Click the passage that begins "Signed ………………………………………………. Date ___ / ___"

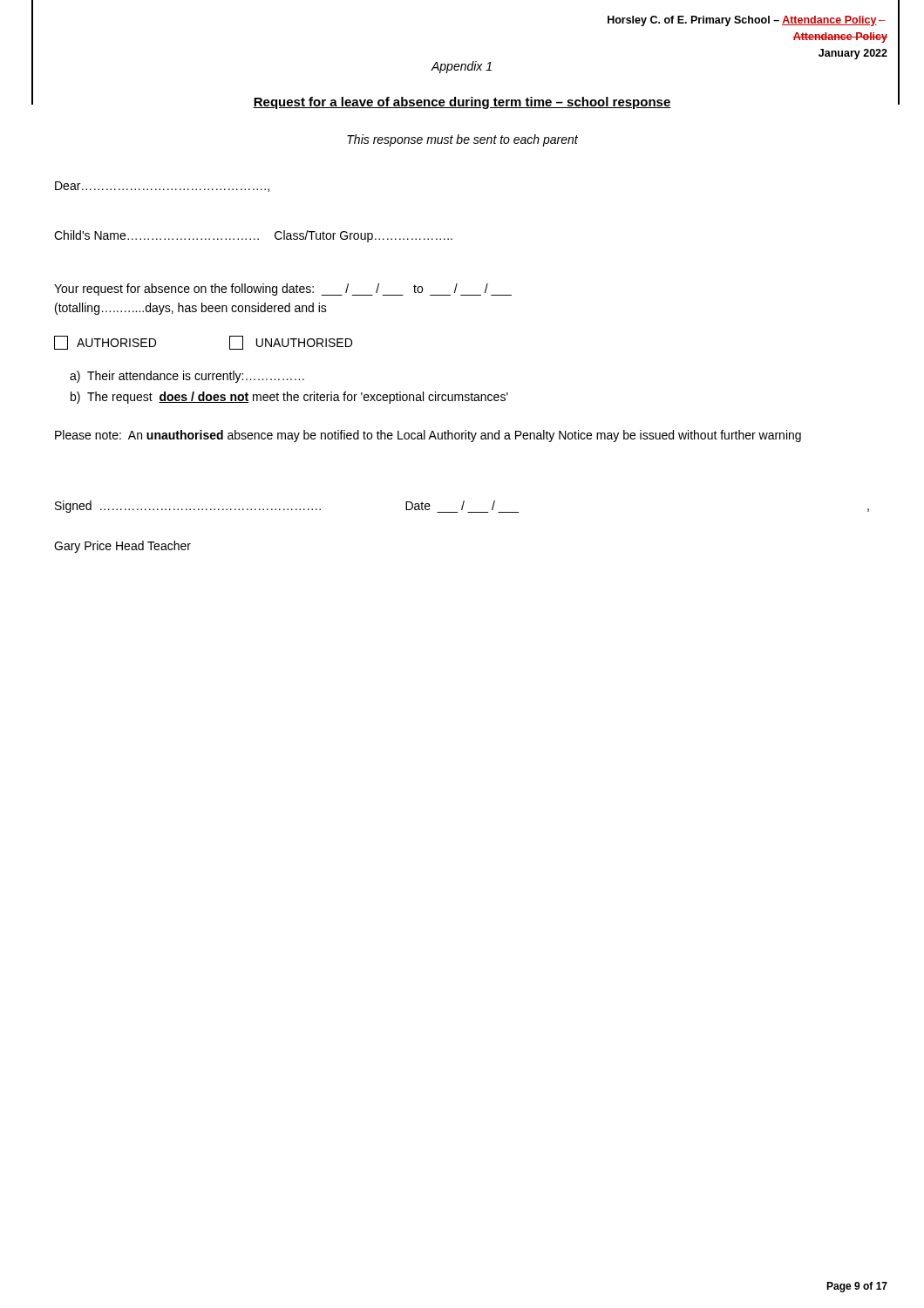coord(462,506)
